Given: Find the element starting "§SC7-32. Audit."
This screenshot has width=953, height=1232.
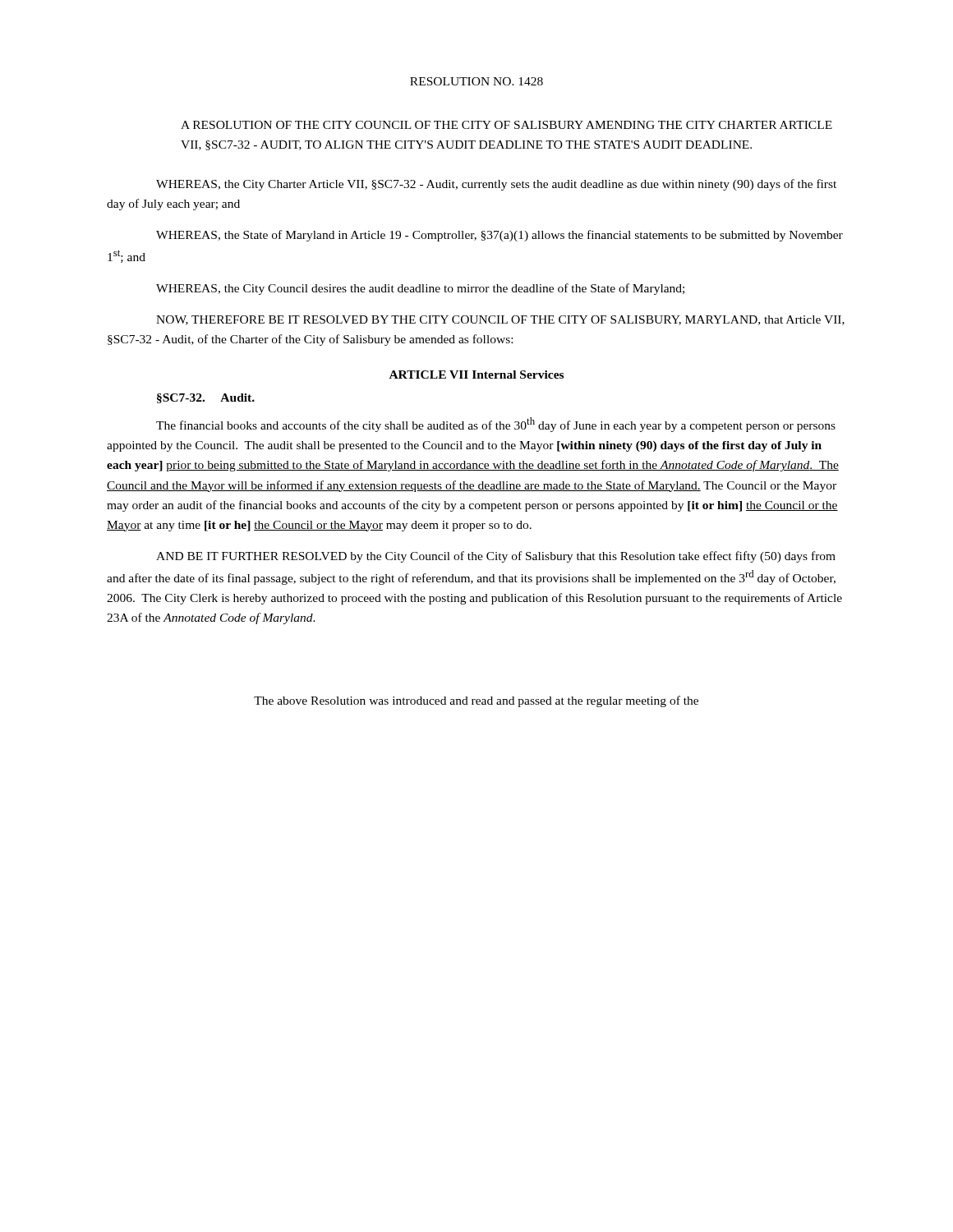Looking at the screenshot, I should point(205,397).
